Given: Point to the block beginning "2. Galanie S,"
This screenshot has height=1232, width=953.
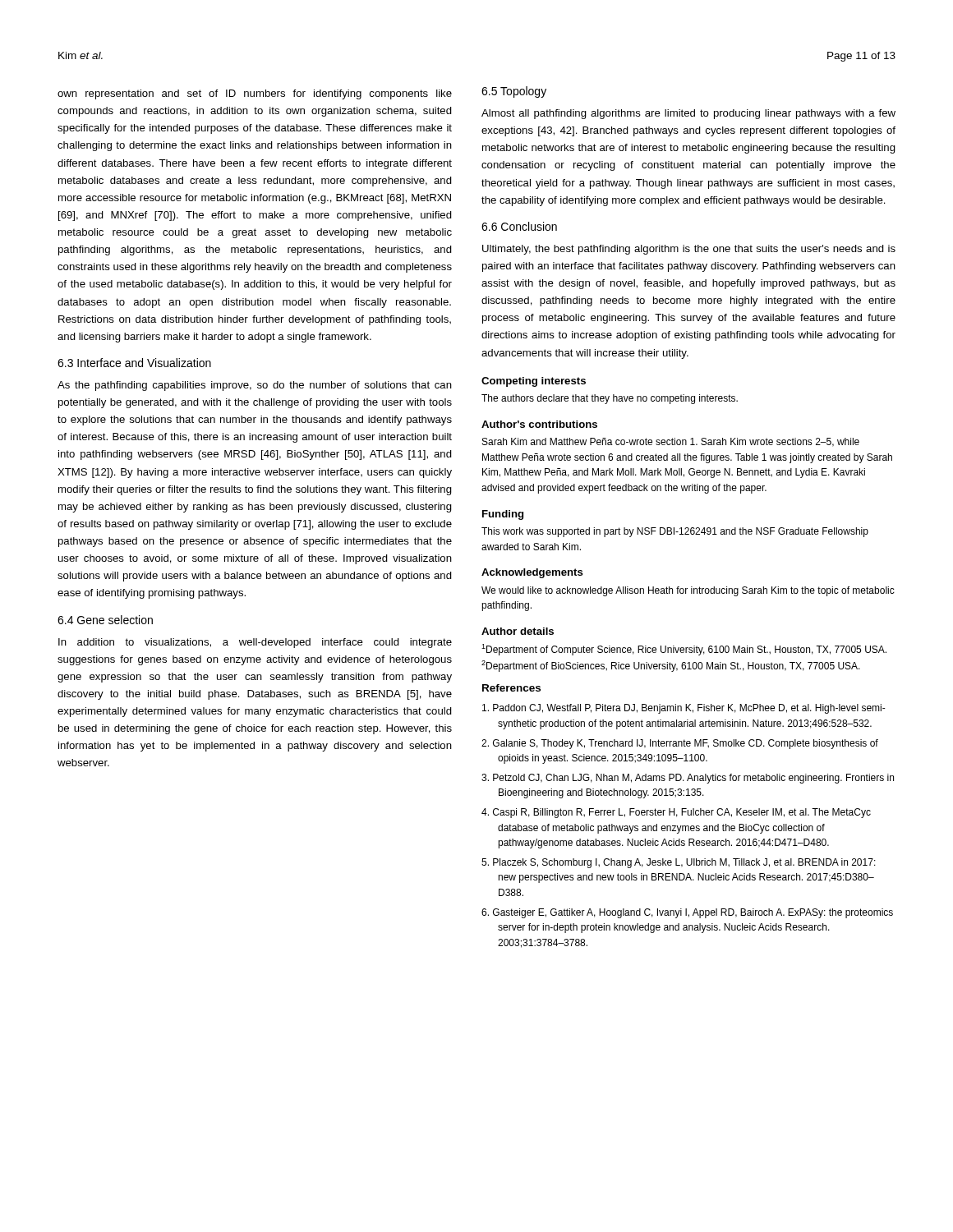Looking at the screenshot, I should [x=680, y=751].
